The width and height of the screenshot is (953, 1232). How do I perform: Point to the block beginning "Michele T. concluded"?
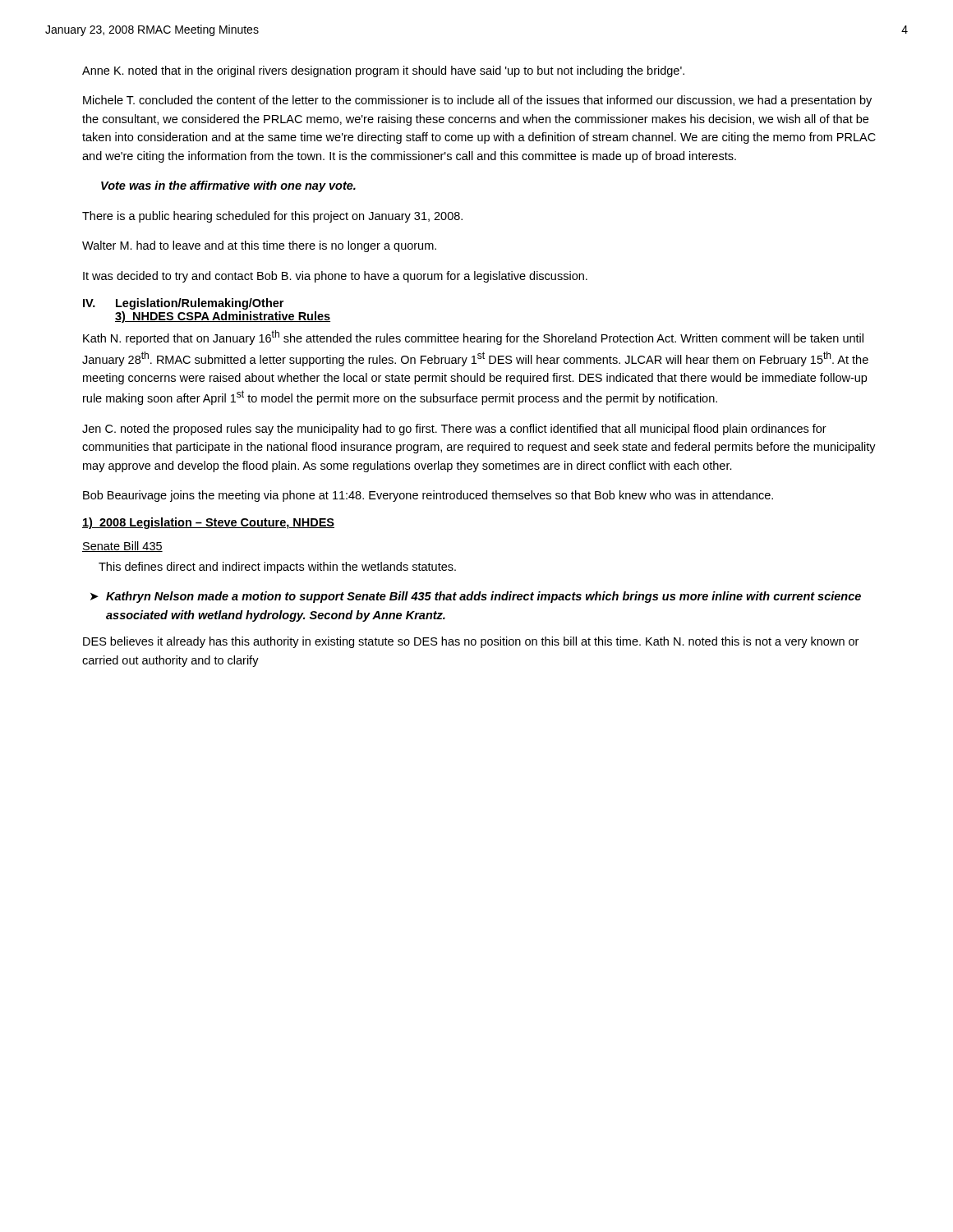485,128
